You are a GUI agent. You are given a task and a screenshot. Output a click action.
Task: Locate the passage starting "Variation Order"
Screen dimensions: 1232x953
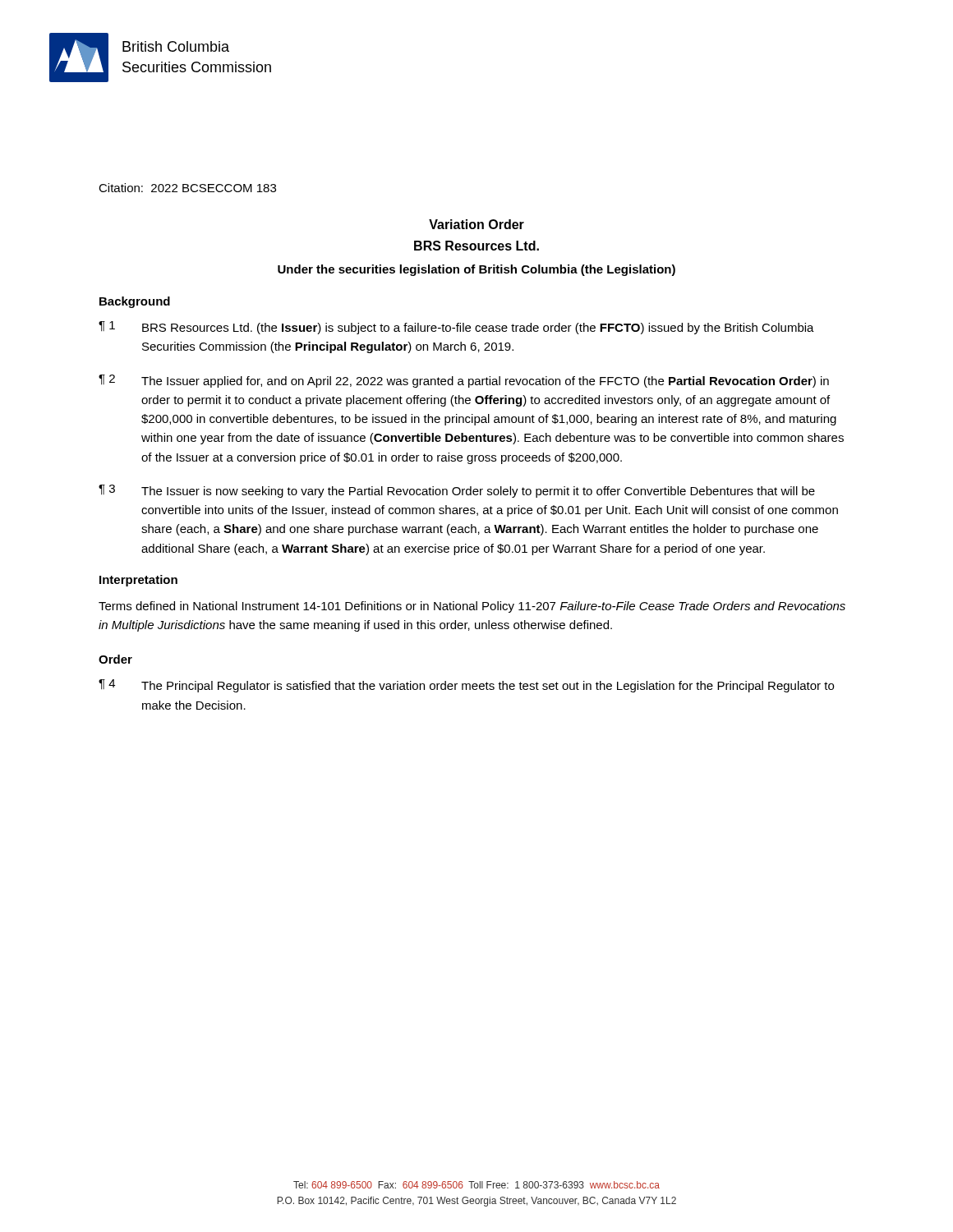coord(476,225)
